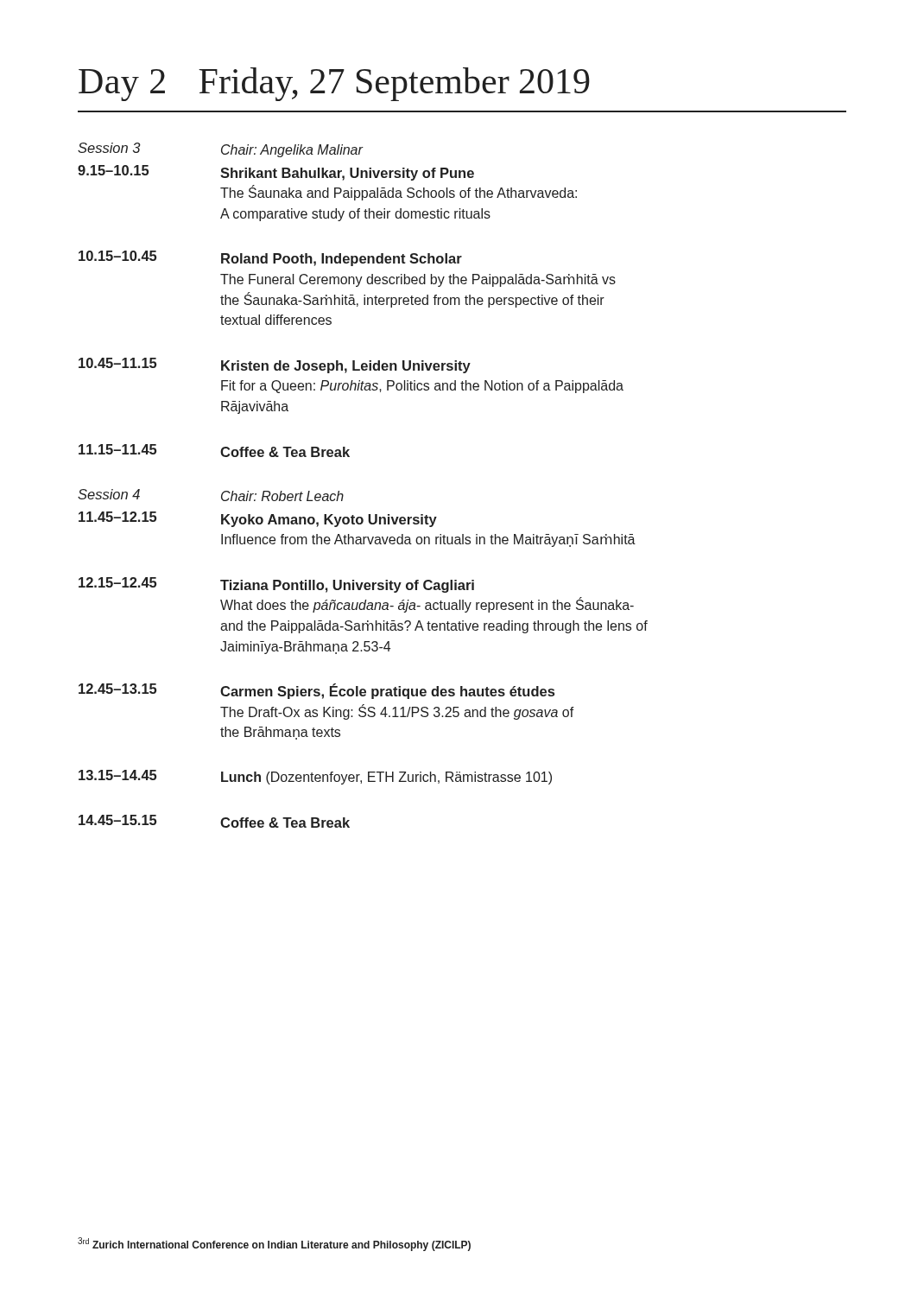The width and height of the screenshot is (924, 1296).
Task: Locate the region starting "Session 3 Chair: Angelika Malinar"
Action: 221,150
